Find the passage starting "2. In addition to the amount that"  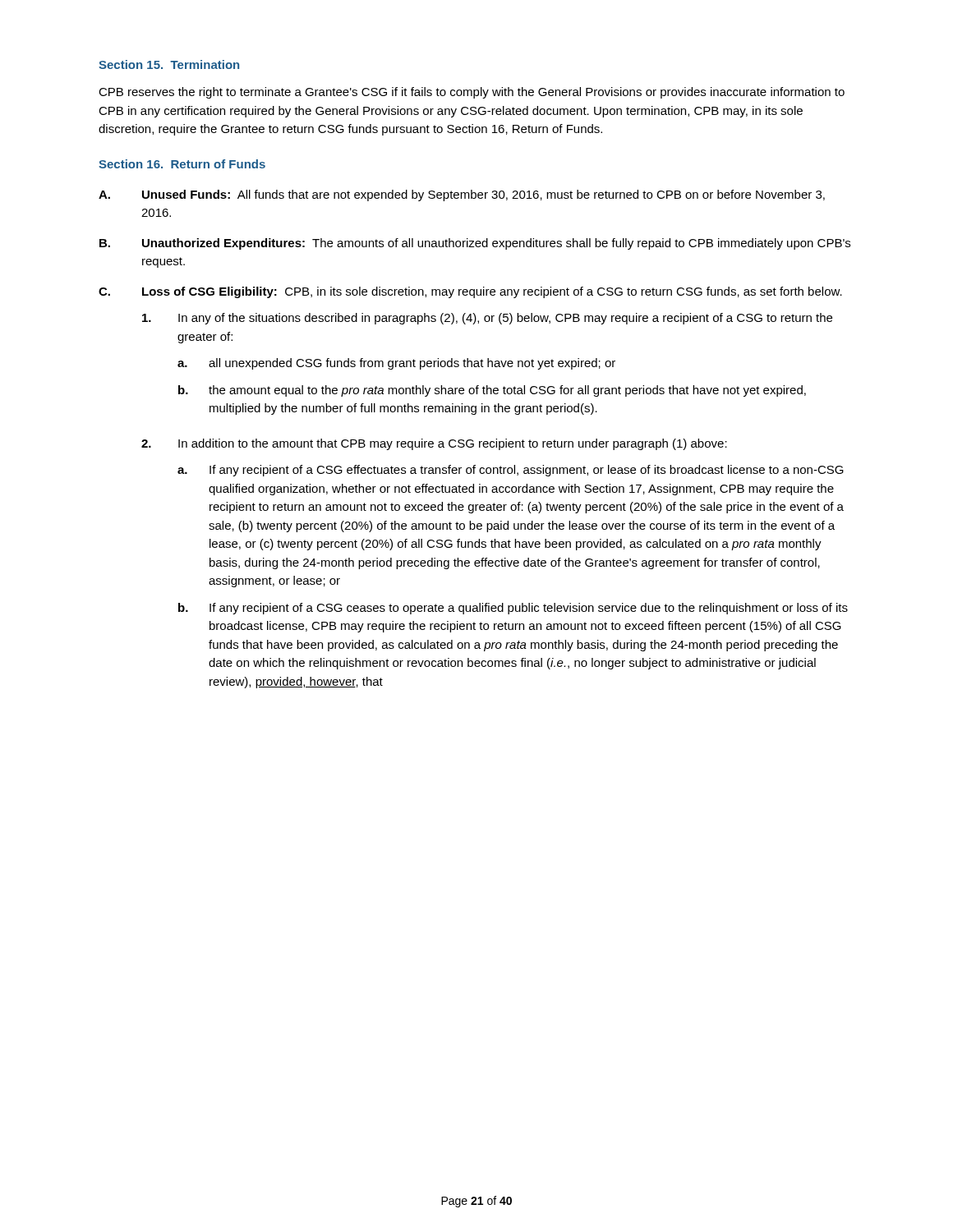(x=498, y=566)
